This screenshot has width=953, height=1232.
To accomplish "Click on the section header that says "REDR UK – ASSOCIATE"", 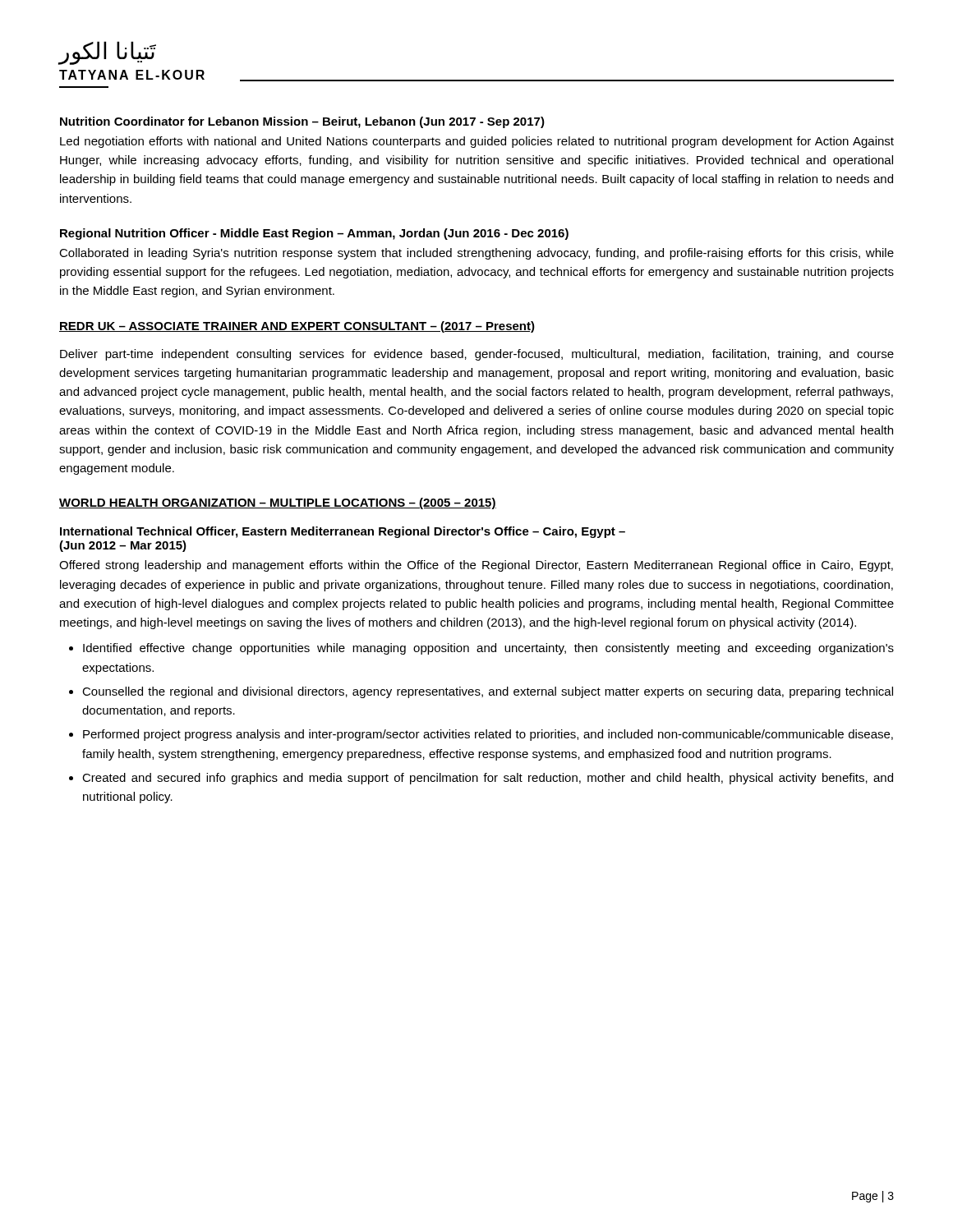I will point(297,325).
